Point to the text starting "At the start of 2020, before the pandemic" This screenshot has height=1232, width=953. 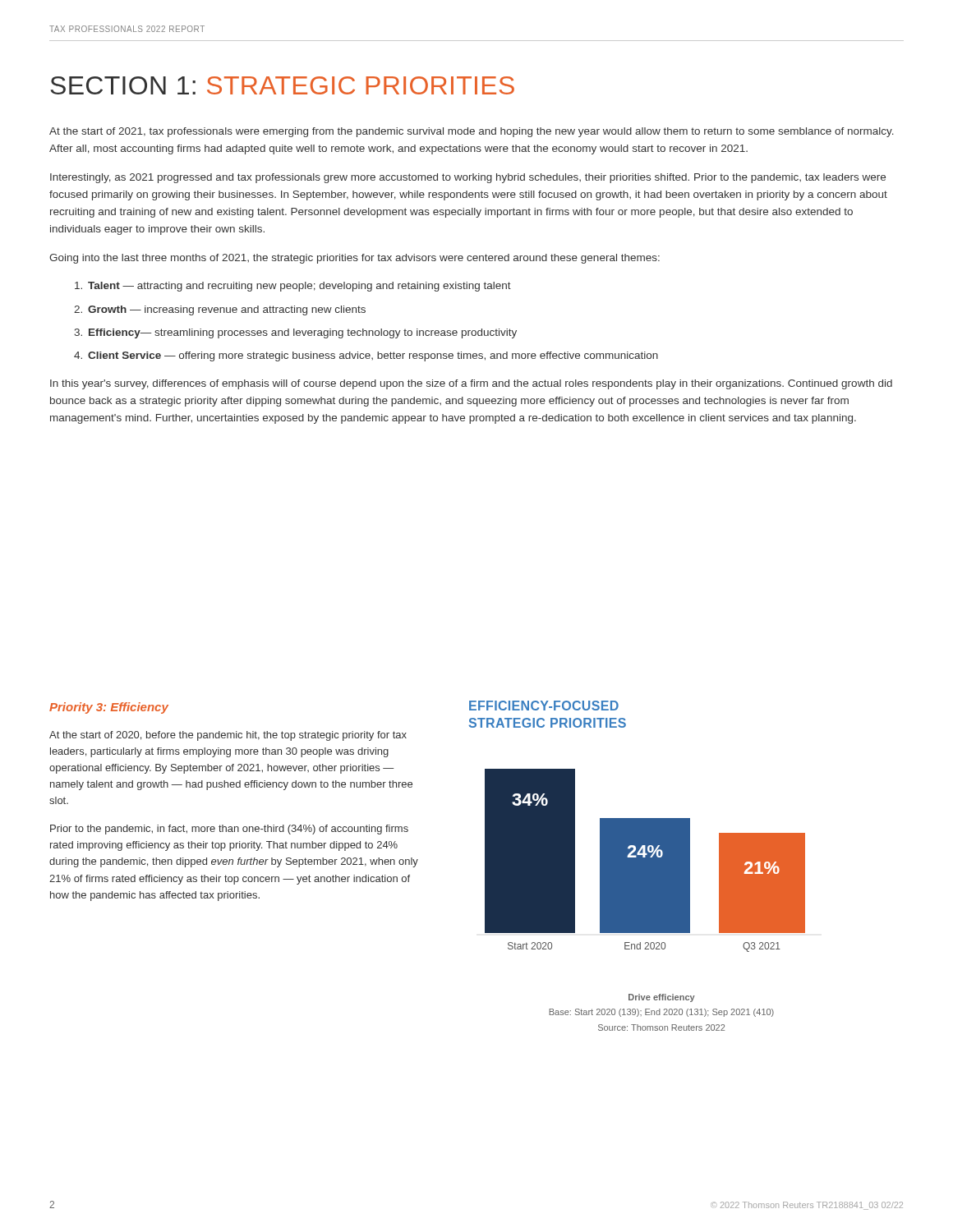tap(231, 767)
